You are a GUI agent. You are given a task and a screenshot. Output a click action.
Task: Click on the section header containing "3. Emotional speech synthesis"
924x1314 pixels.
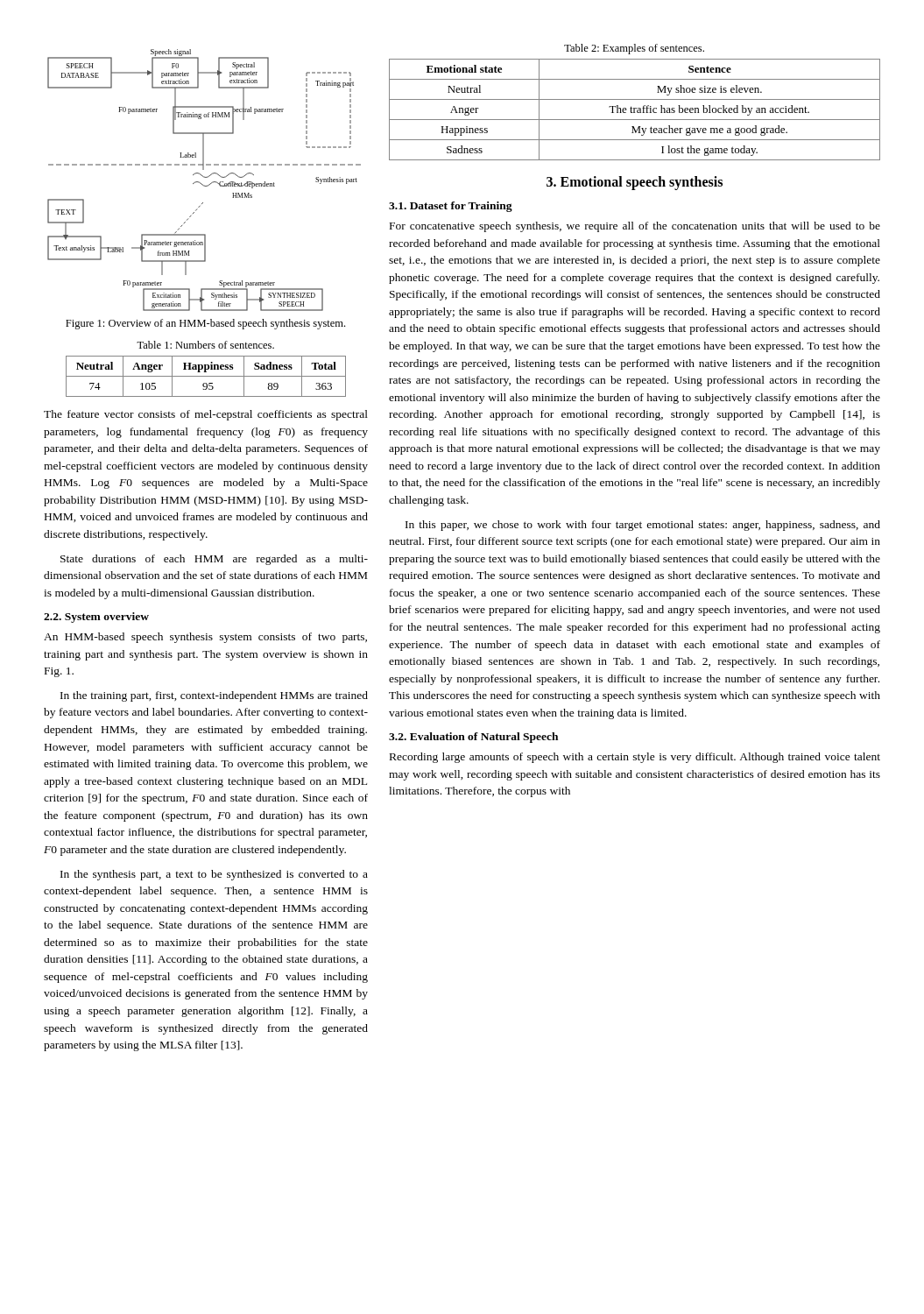click(635, 182)
